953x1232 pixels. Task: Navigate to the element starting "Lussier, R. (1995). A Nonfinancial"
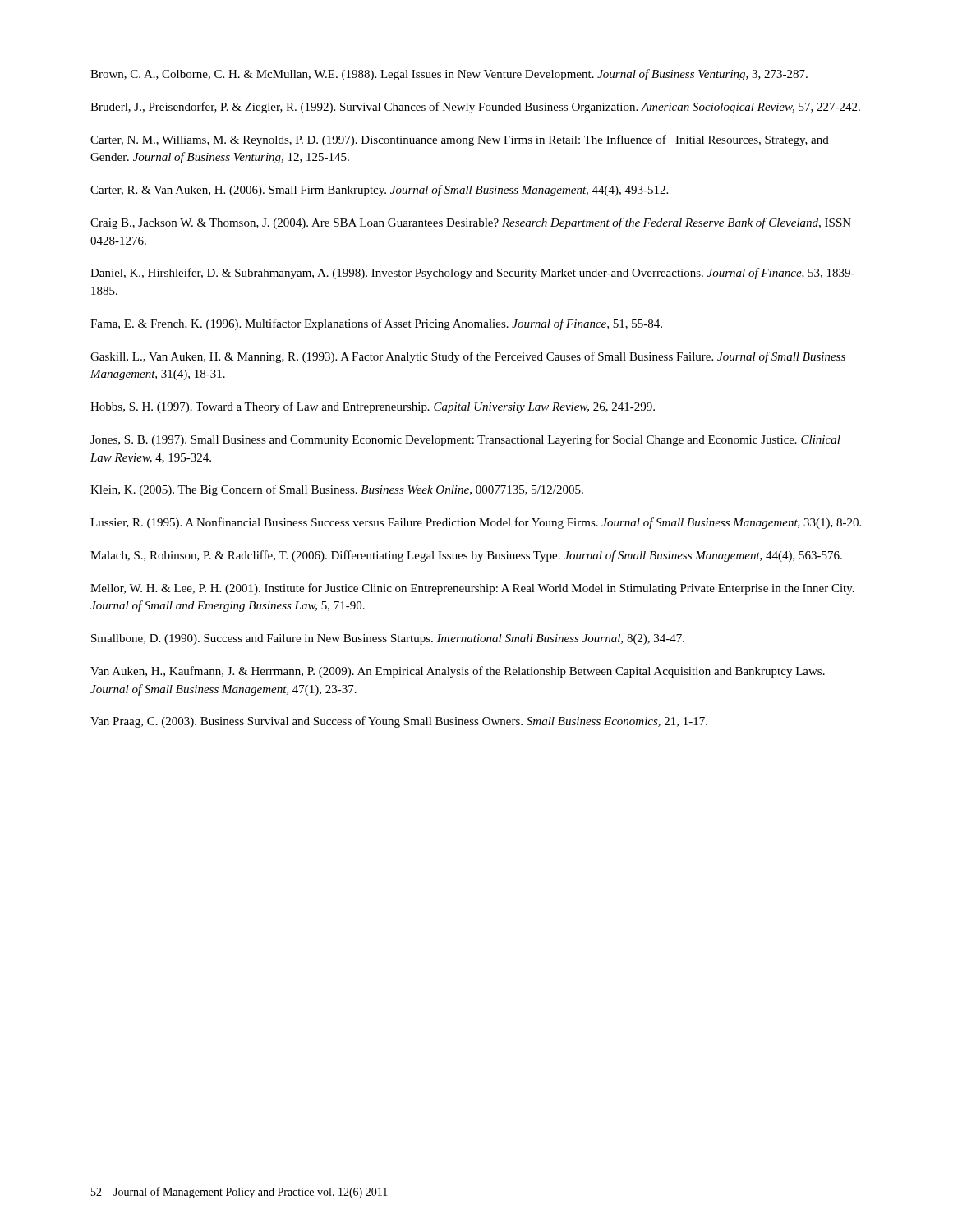coord(476,522)
